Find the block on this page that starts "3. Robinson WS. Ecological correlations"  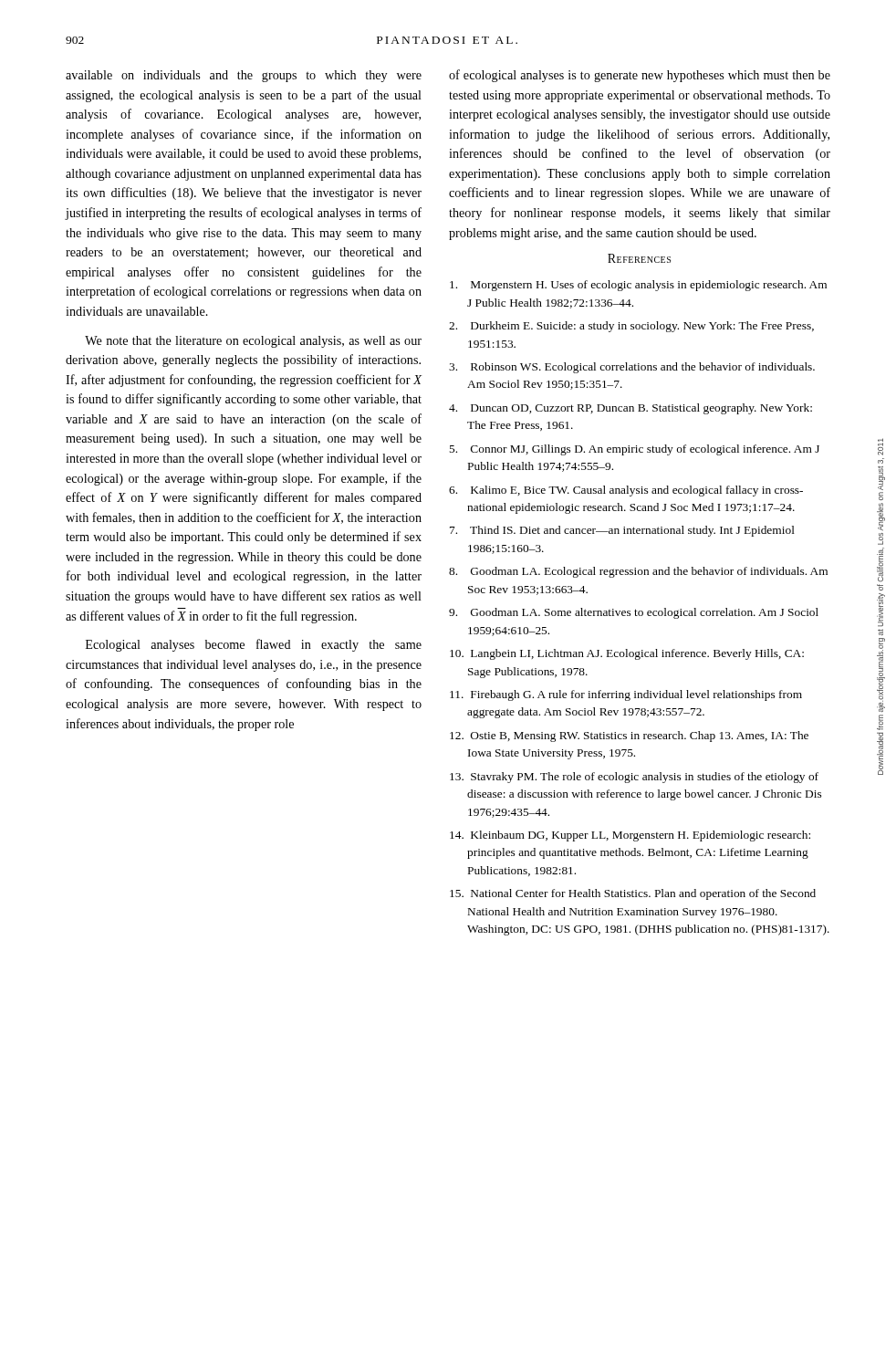640,375
